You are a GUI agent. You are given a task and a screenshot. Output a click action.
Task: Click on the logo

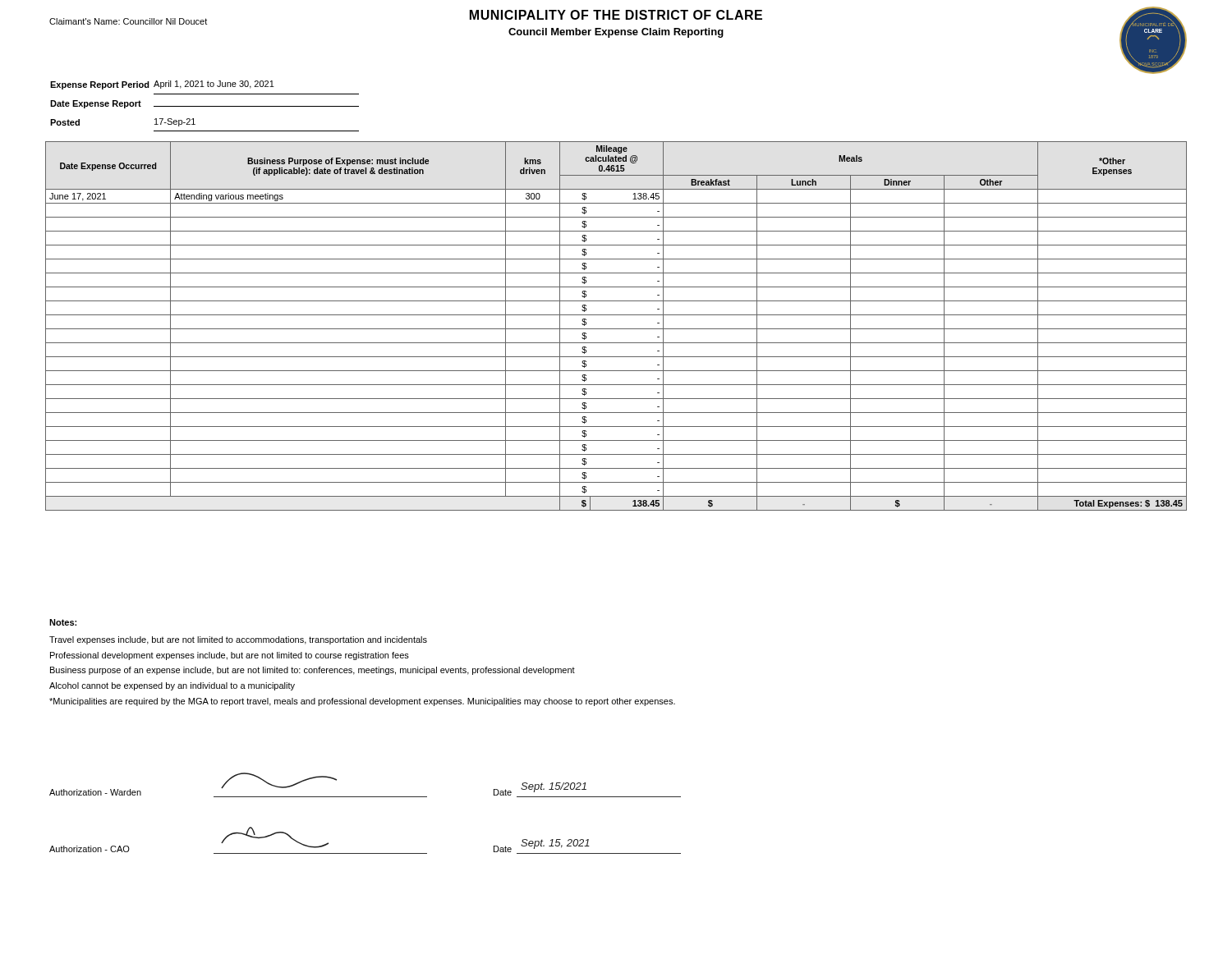click(x=1153, y=40)
